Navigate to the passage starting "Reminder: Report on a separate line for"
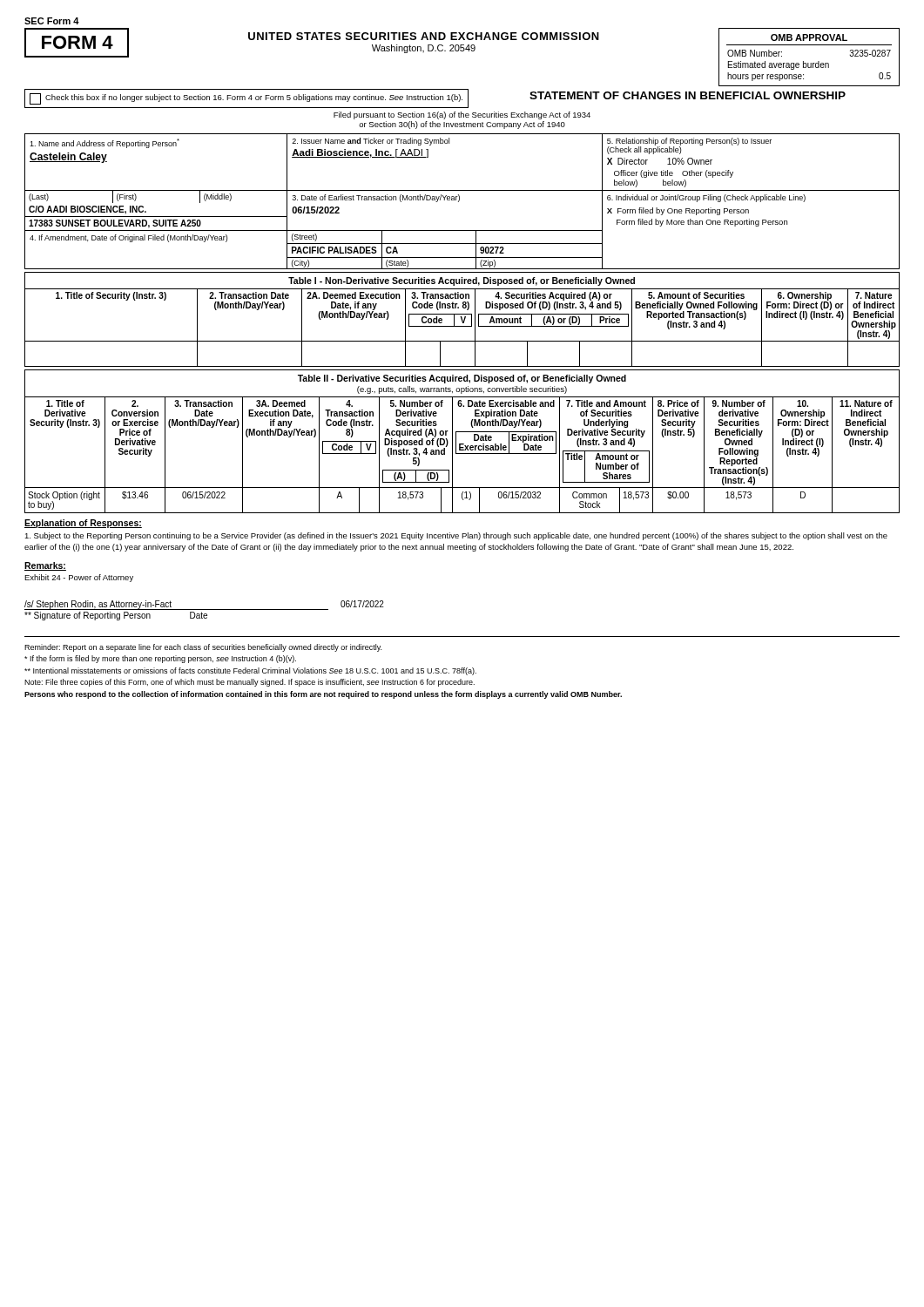The image size is (924, 1307). coord(323,671)
